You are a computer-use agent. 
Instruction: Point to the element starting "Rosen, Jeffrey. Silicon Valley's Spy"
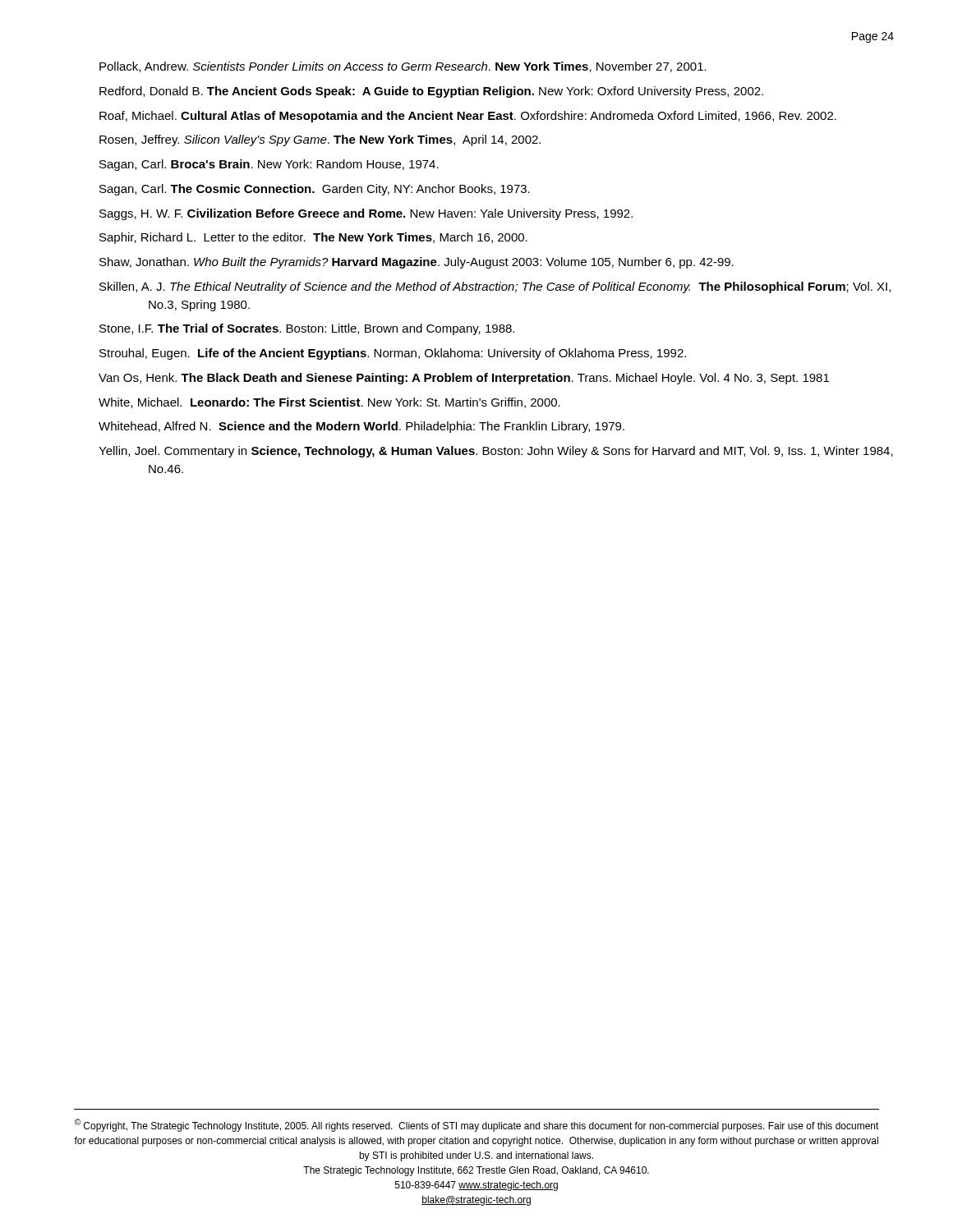click(320, 139)
